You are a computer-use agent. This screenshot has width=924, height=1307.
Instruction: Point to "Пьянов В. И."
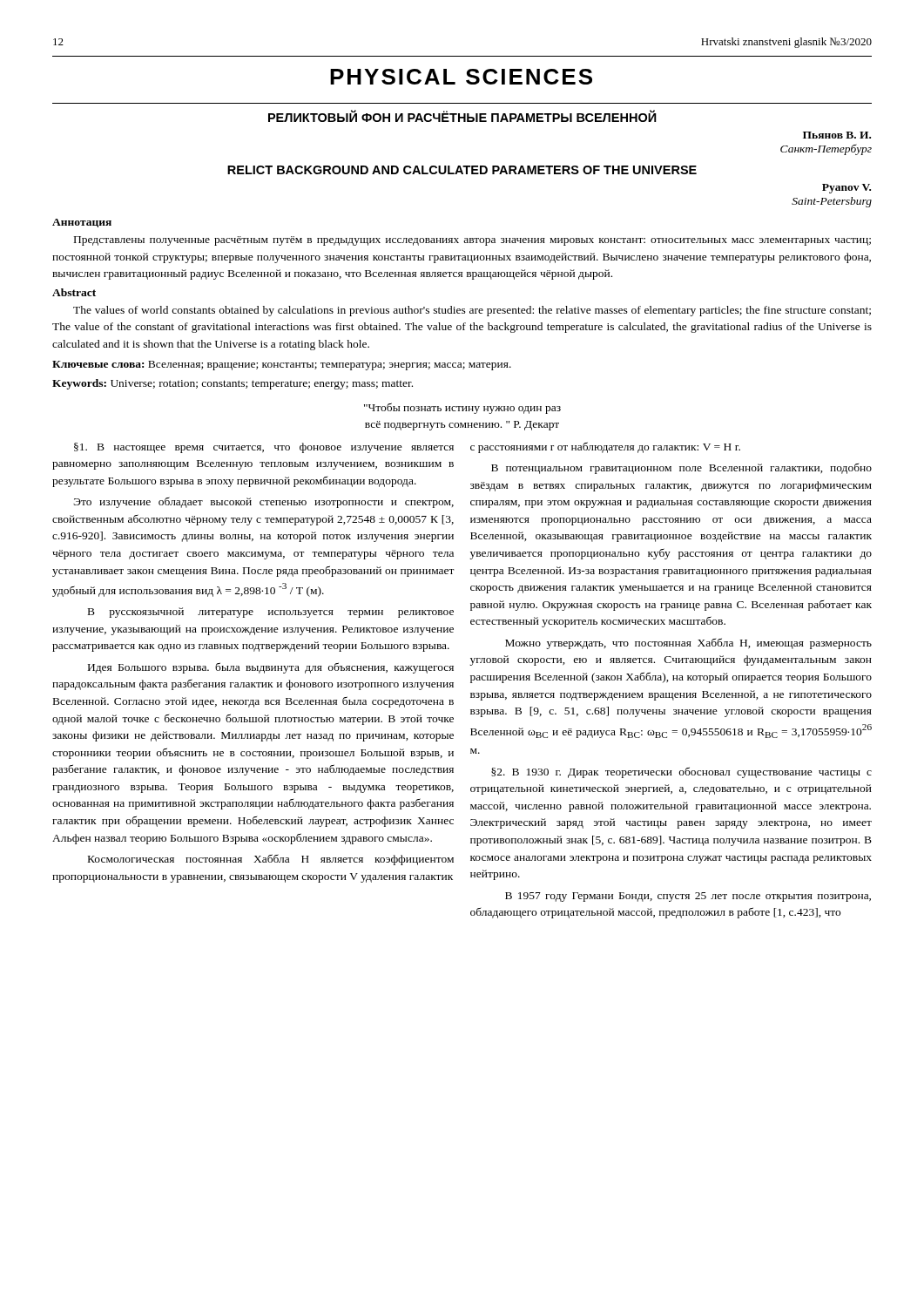coord(837,135)
